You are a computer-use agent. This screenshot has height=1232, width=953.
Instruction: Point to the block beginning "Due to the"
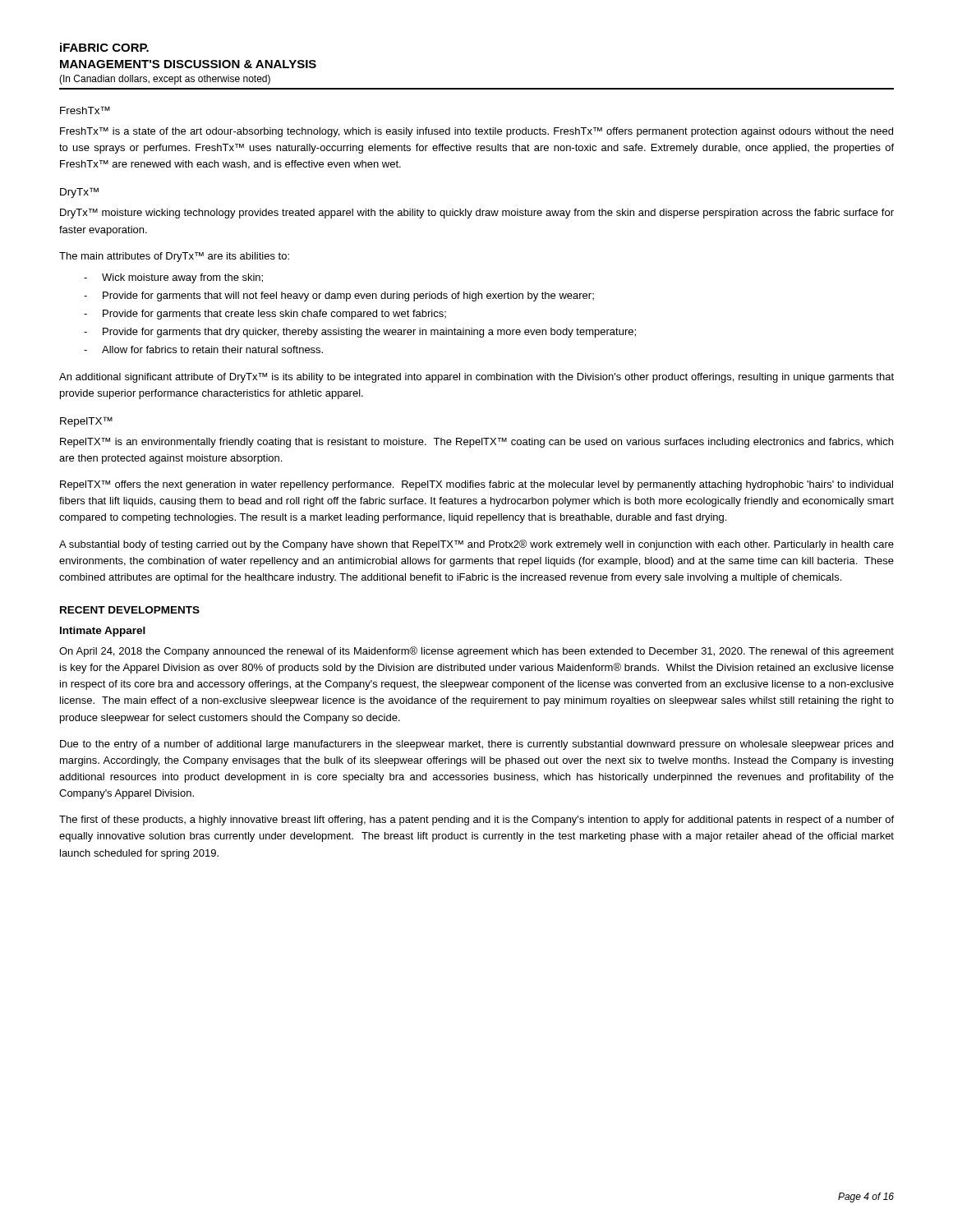(476, 768)
